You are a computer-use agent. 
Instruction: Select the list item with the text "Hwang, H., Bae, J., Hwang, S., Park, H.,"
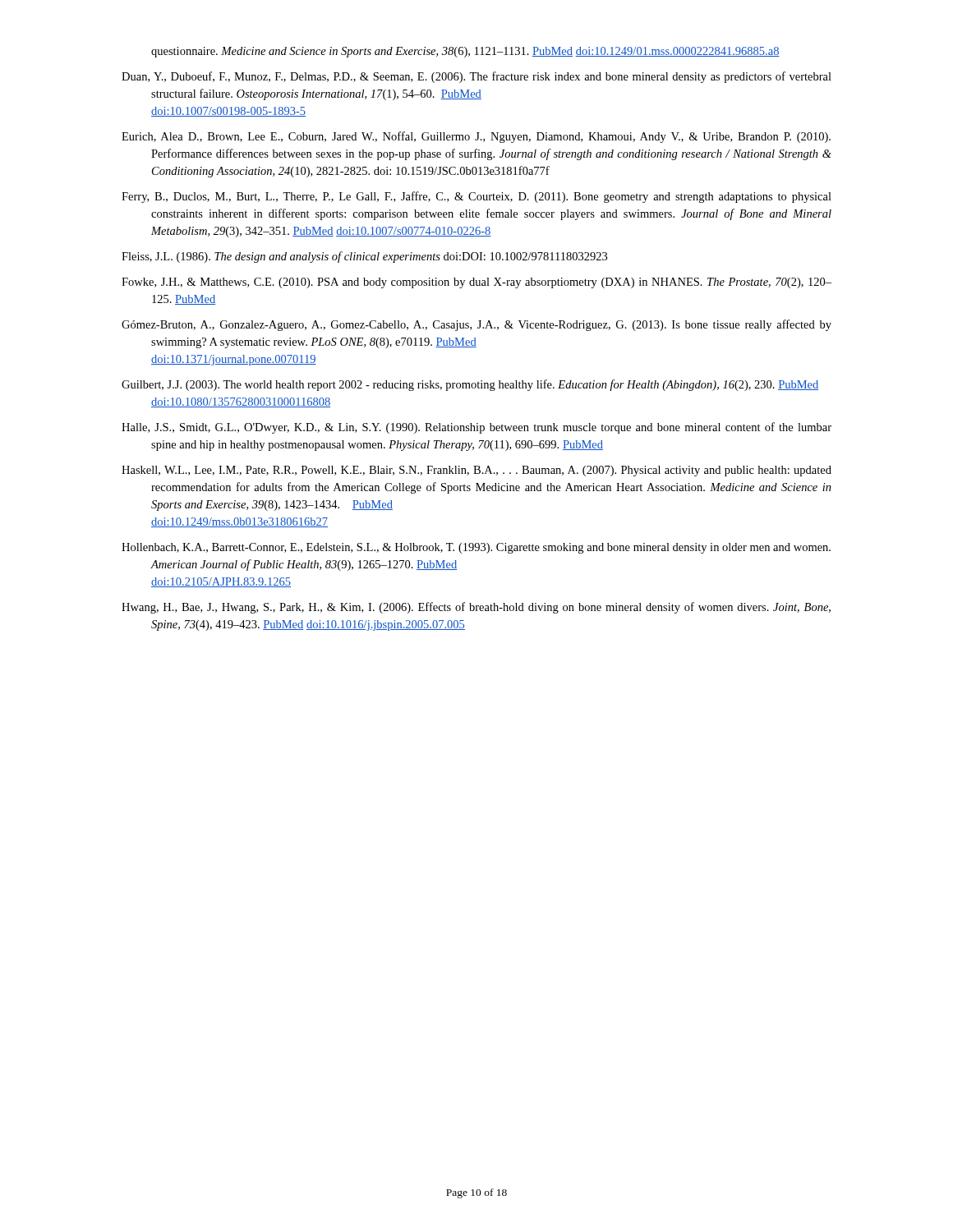click(x=476, y=616)
